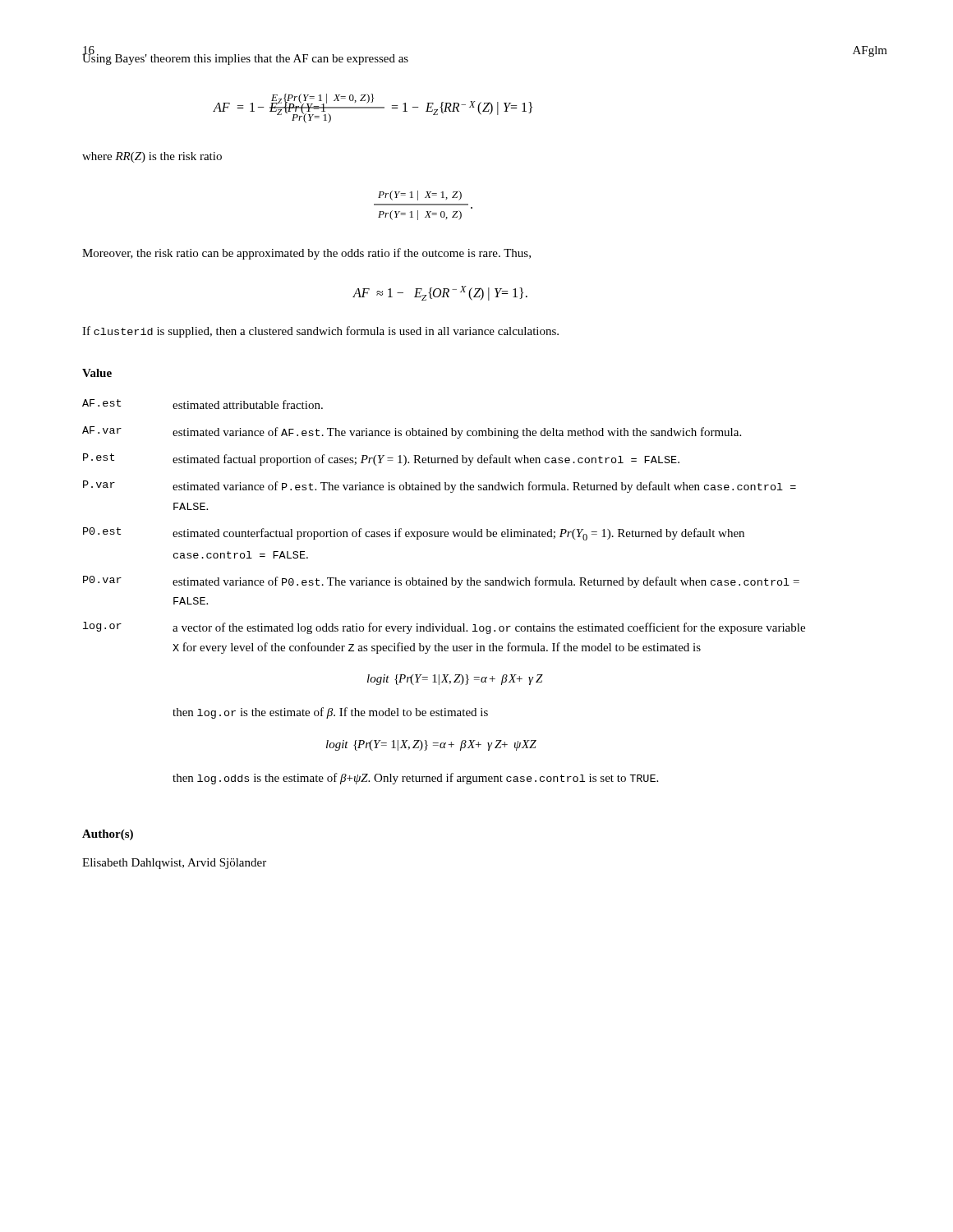Click on the passage starting "Elisabeth Dahlqwist, Arvid Sjölander"

[174, 862]
